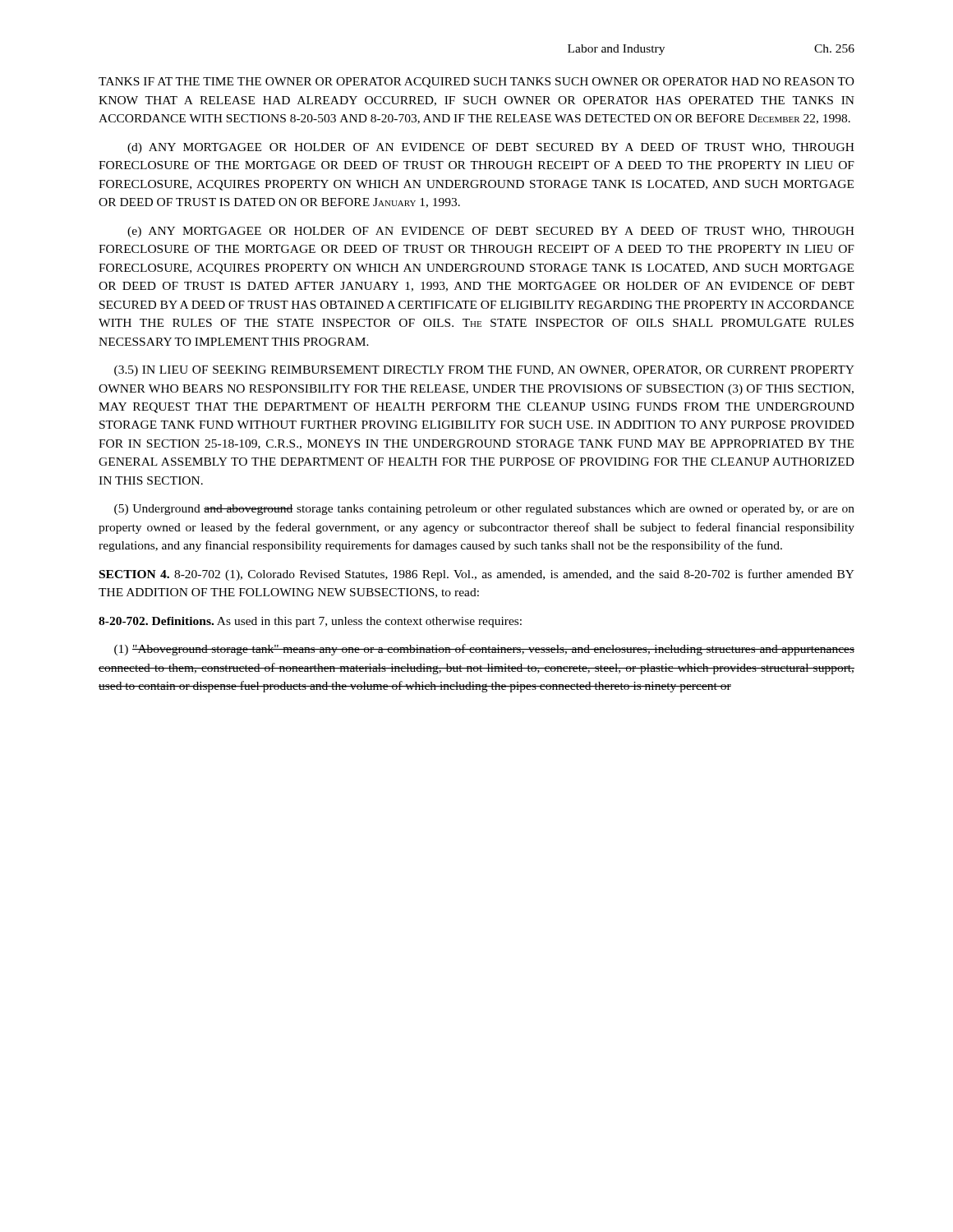Click the passage that begins "(1) "Aboveground storage"

476,668
